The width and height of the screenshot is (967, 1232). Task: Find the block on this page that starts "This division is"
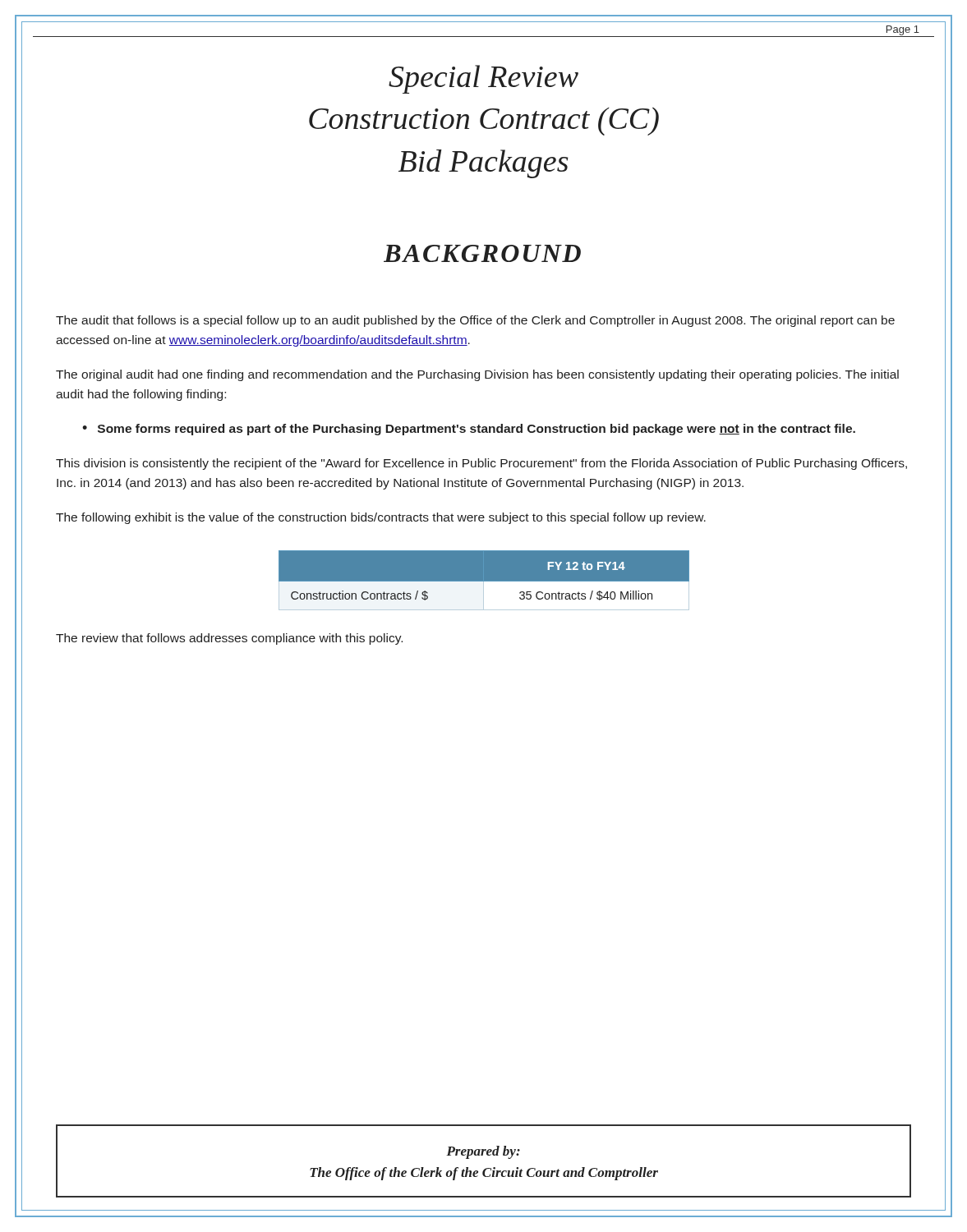482,473
